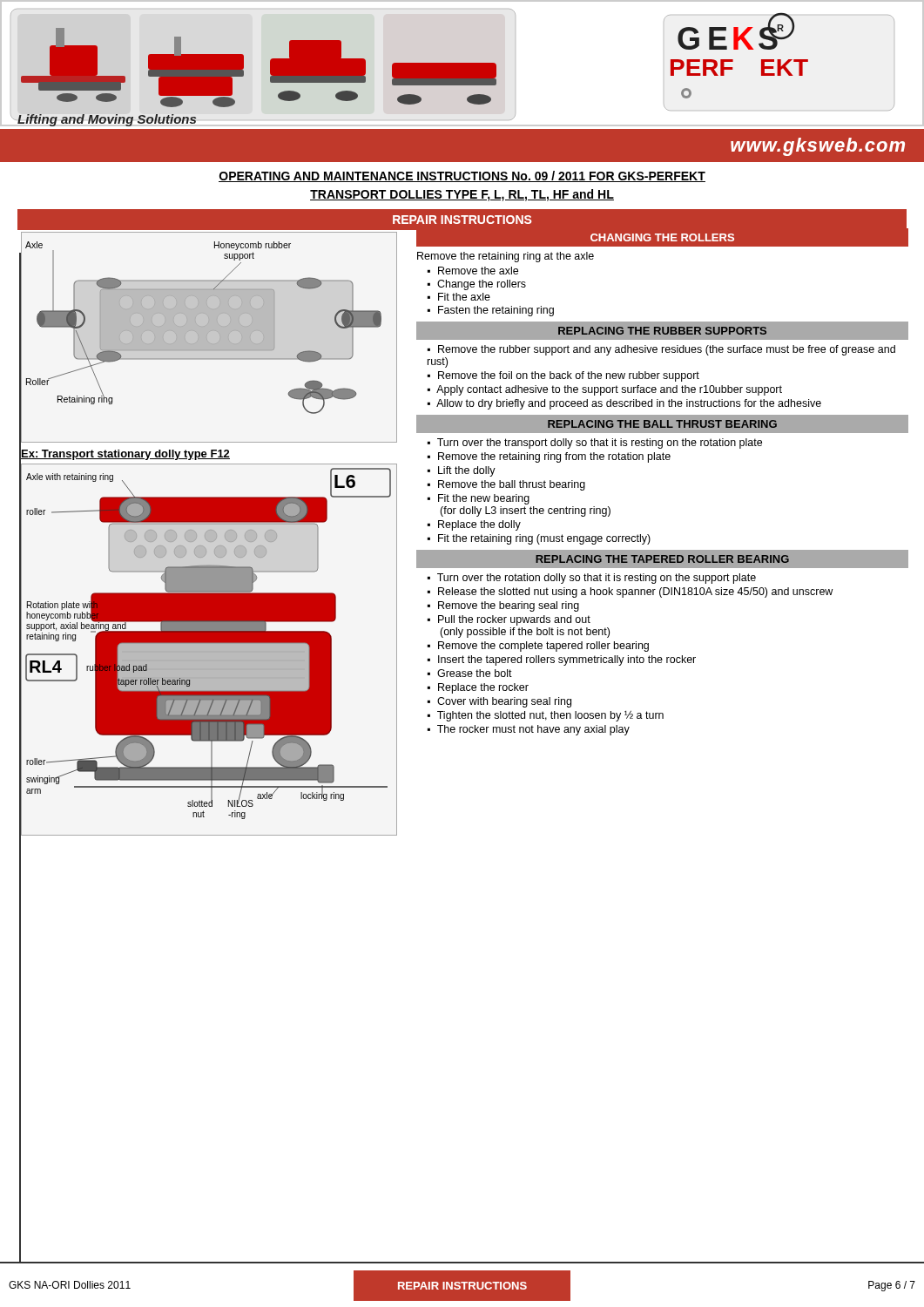
Task: Find the list item that says "▪ Grease the bolt"
Action: pos(469,674)
